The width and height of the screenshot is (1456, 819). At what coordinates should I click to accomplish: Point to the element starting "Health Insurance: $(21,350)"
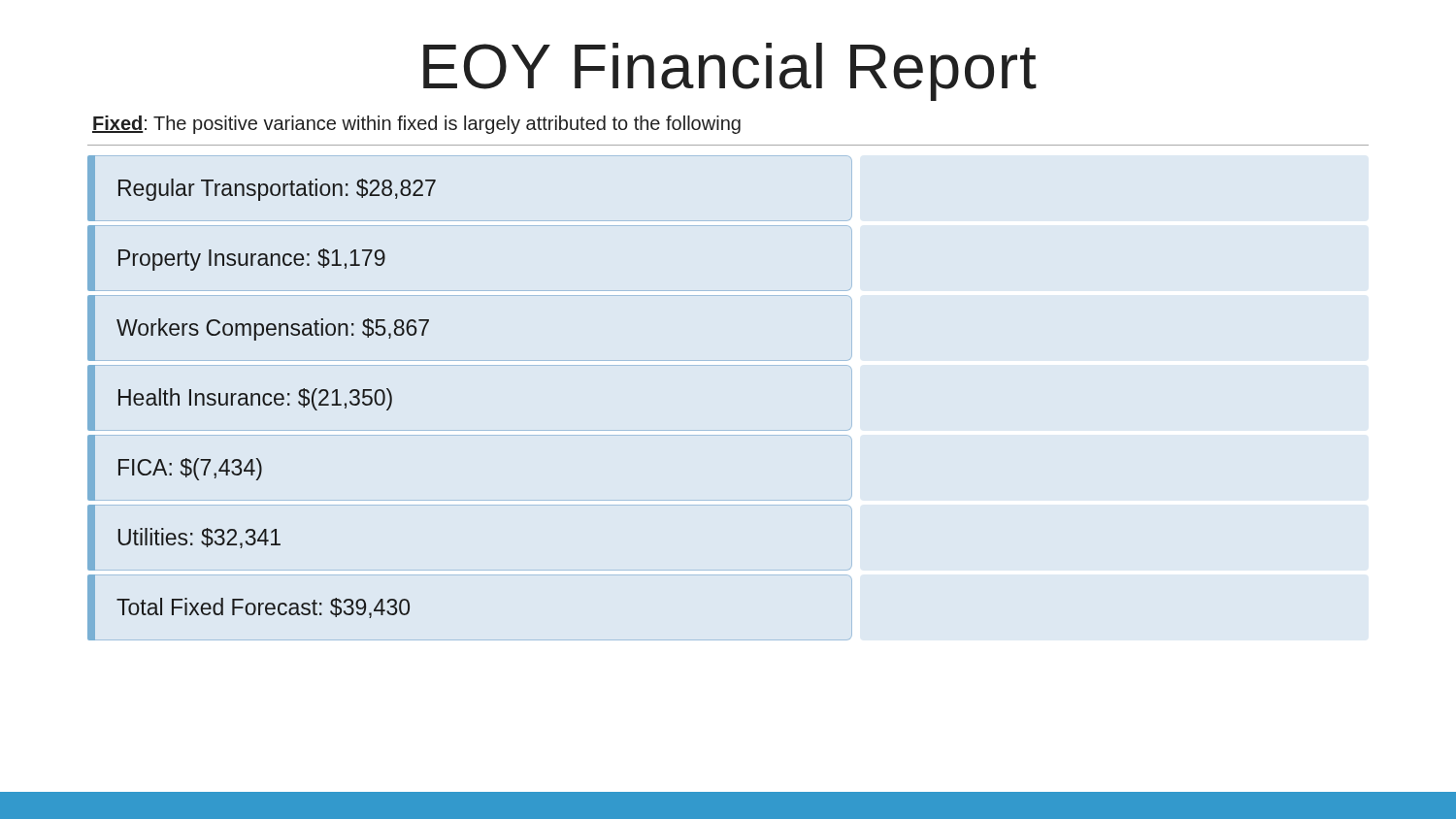tap(240, 398)
